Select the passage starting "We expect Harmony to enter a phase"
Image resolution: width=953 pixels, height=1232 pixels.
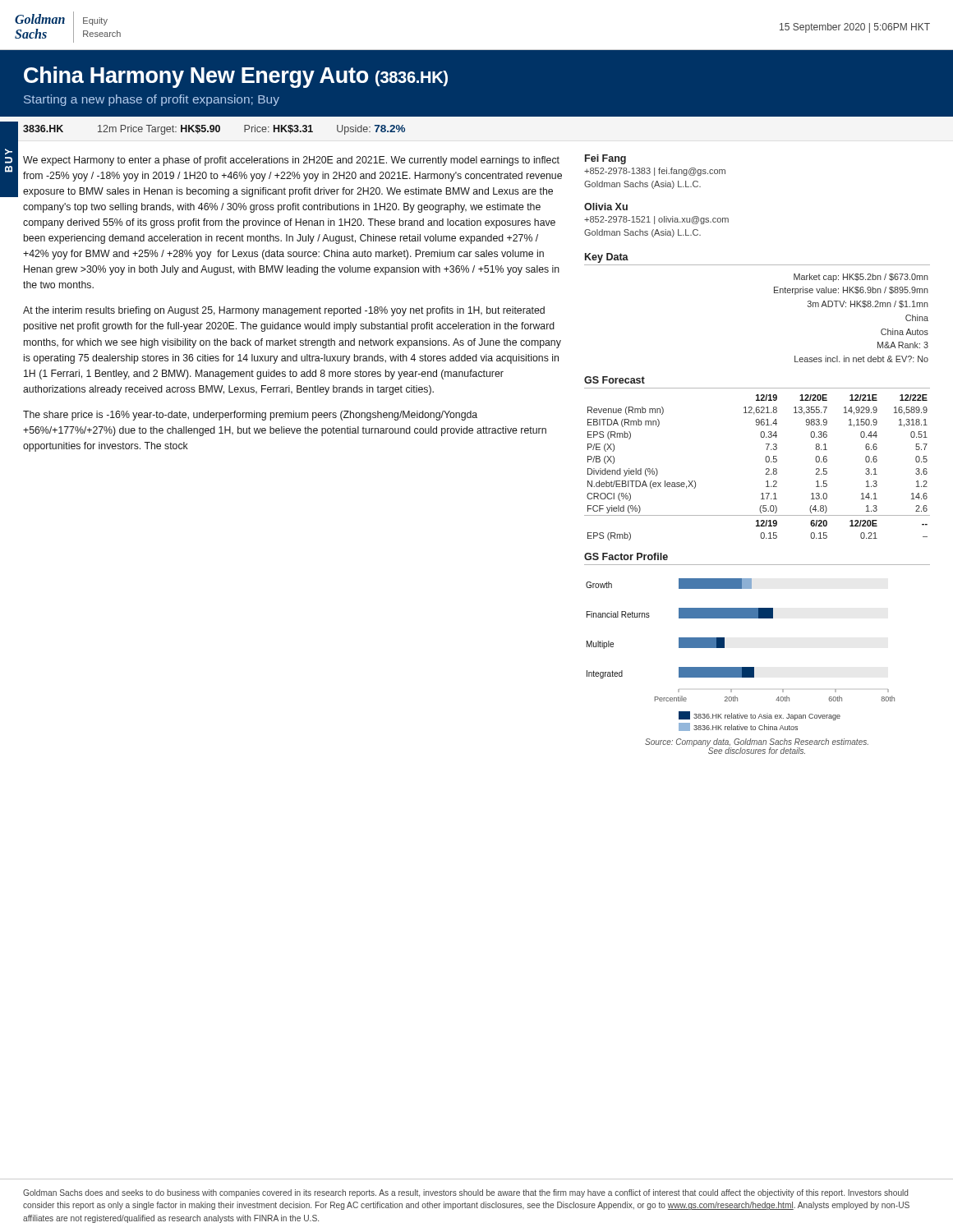(293, 223)
